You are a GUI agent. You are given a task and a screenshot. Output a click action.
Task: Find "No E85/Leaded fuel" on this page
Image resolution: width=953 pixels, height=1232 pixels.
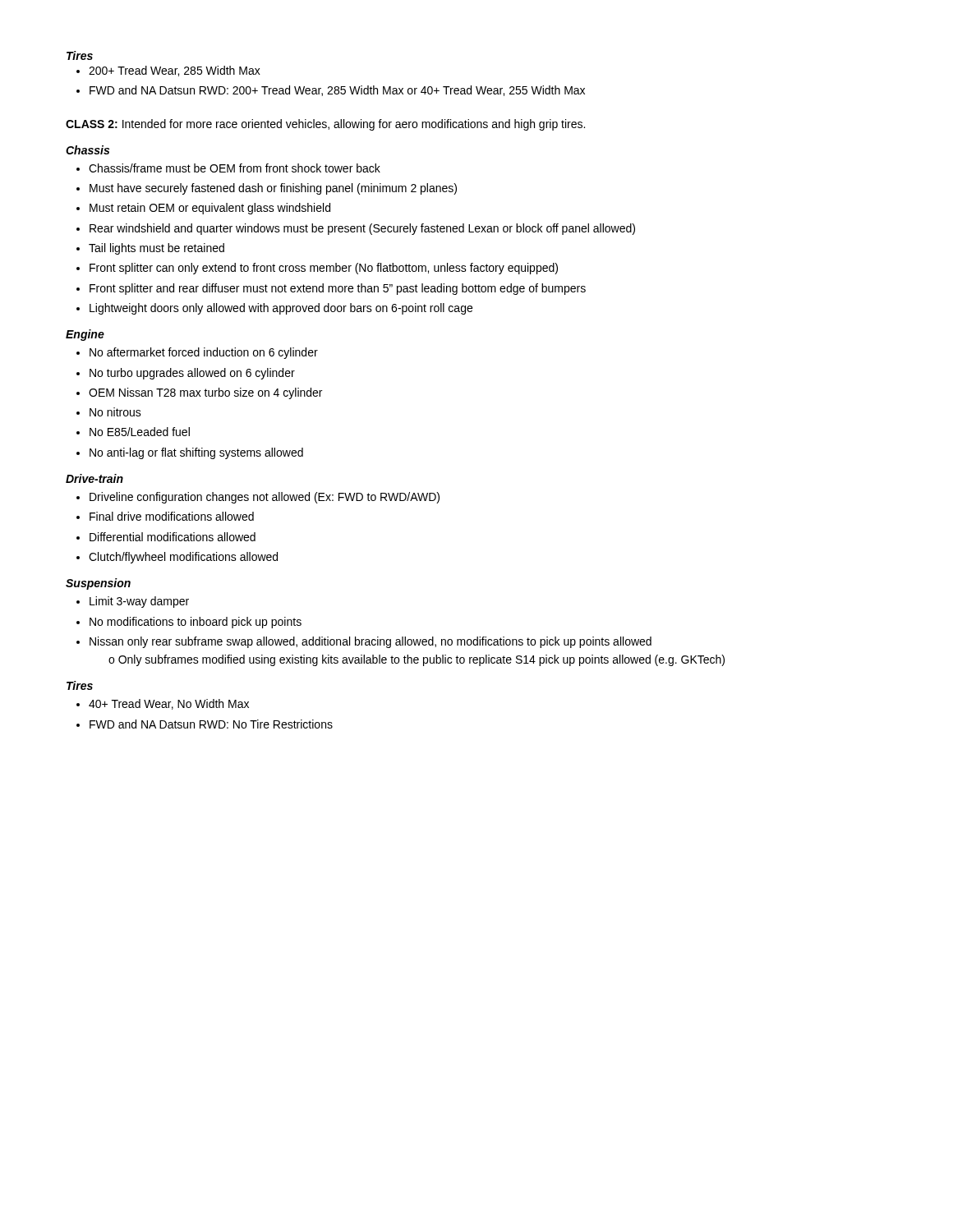[x=133, y=432]
